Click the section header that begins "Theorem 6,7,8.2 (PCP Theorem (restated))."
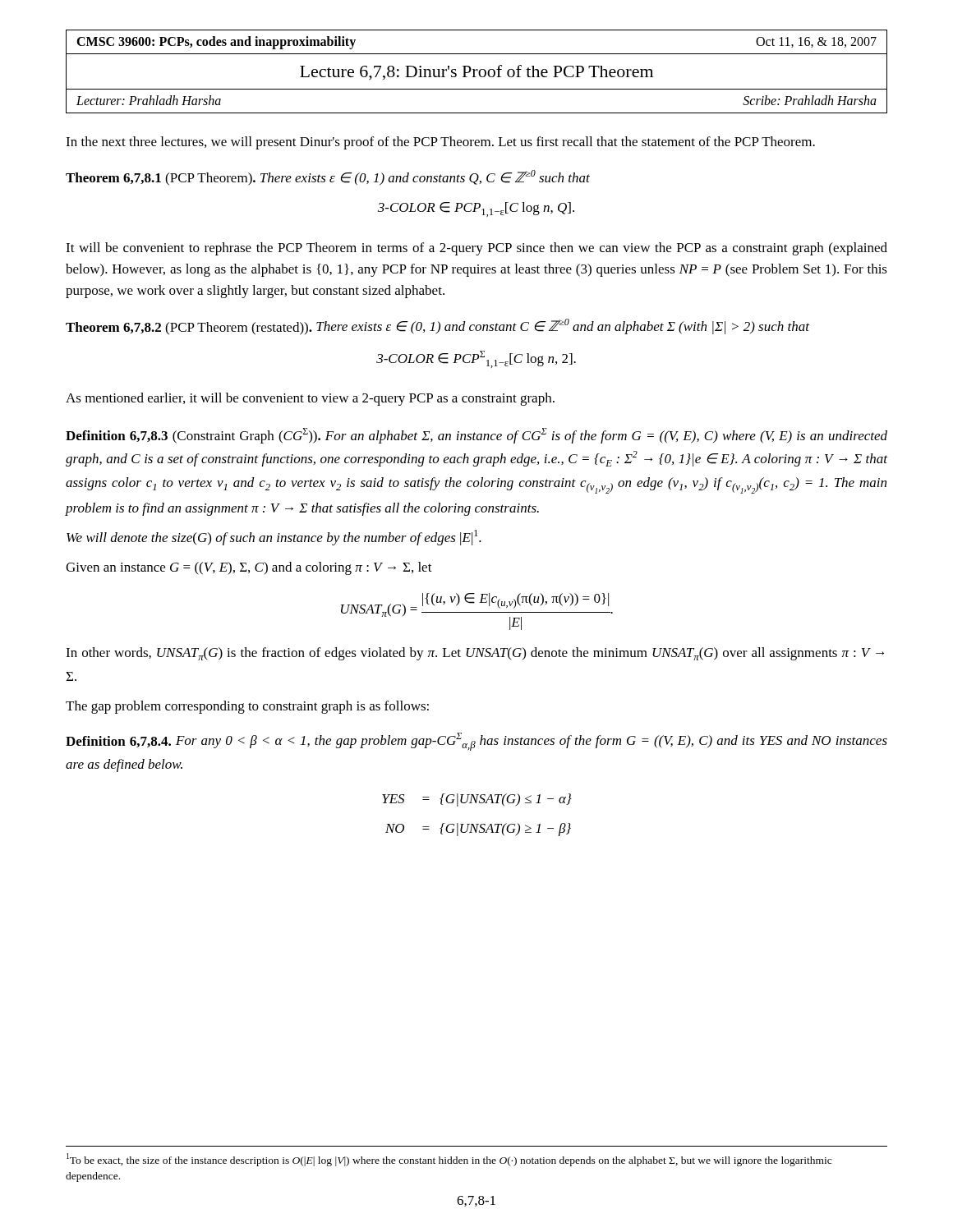The height and width of the screenshot is (1232, 953). (x=437, y=326)
